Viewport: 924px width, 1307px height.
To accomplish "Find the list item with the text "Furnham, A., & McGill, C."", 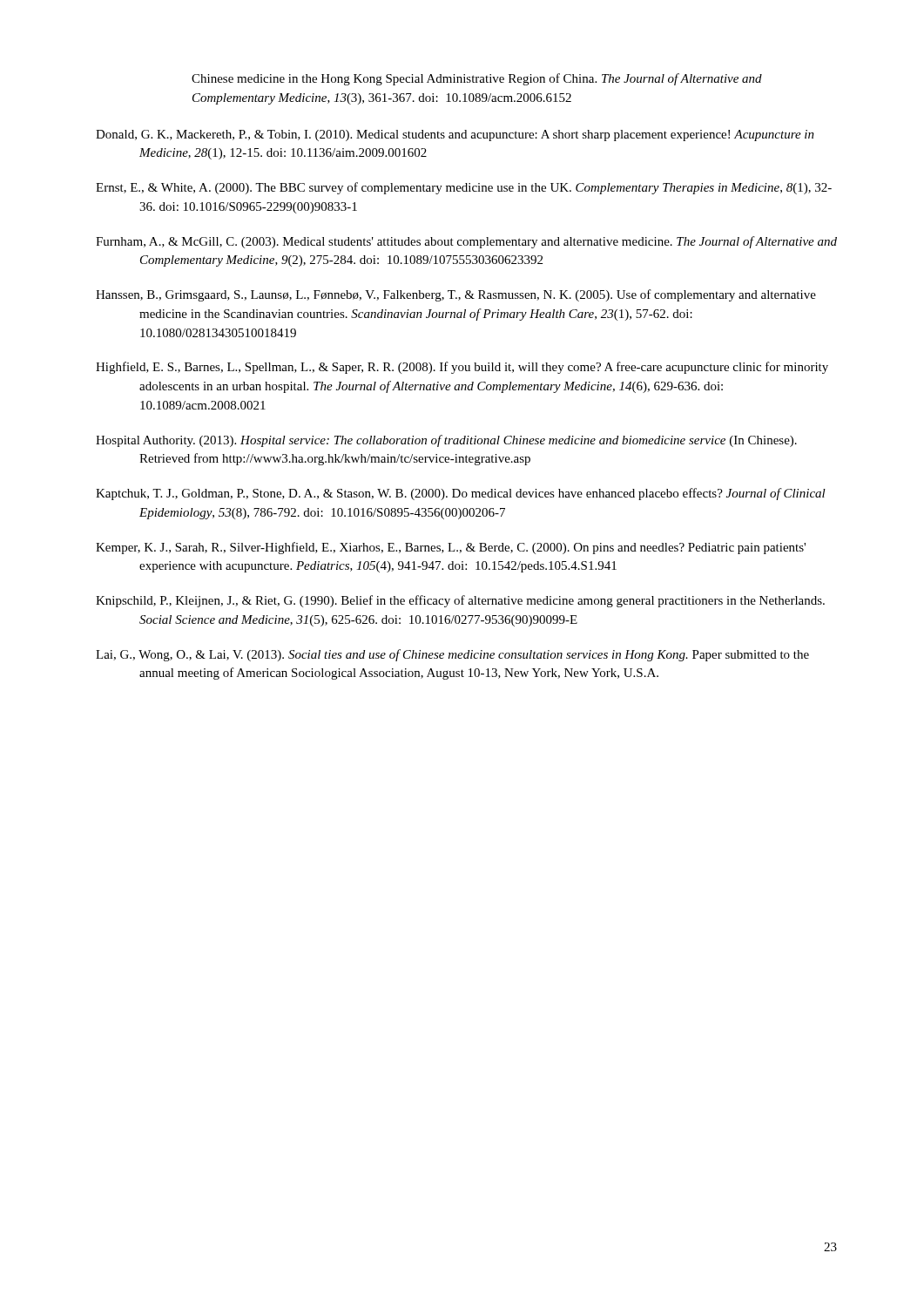I will point(466,250).
